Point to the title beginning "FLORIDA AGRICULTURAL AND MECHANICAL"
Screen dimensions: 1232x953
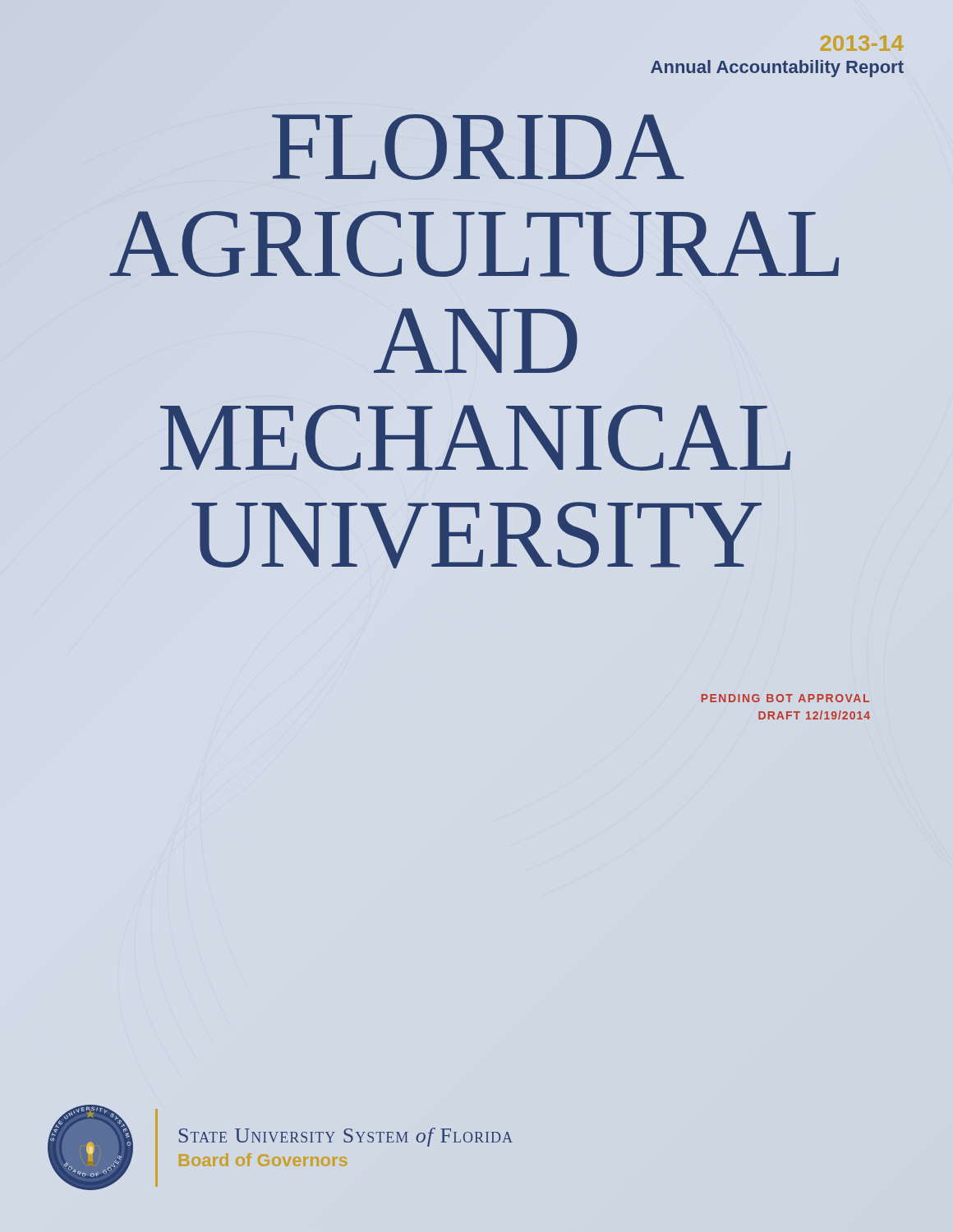[x=476, y=341]
